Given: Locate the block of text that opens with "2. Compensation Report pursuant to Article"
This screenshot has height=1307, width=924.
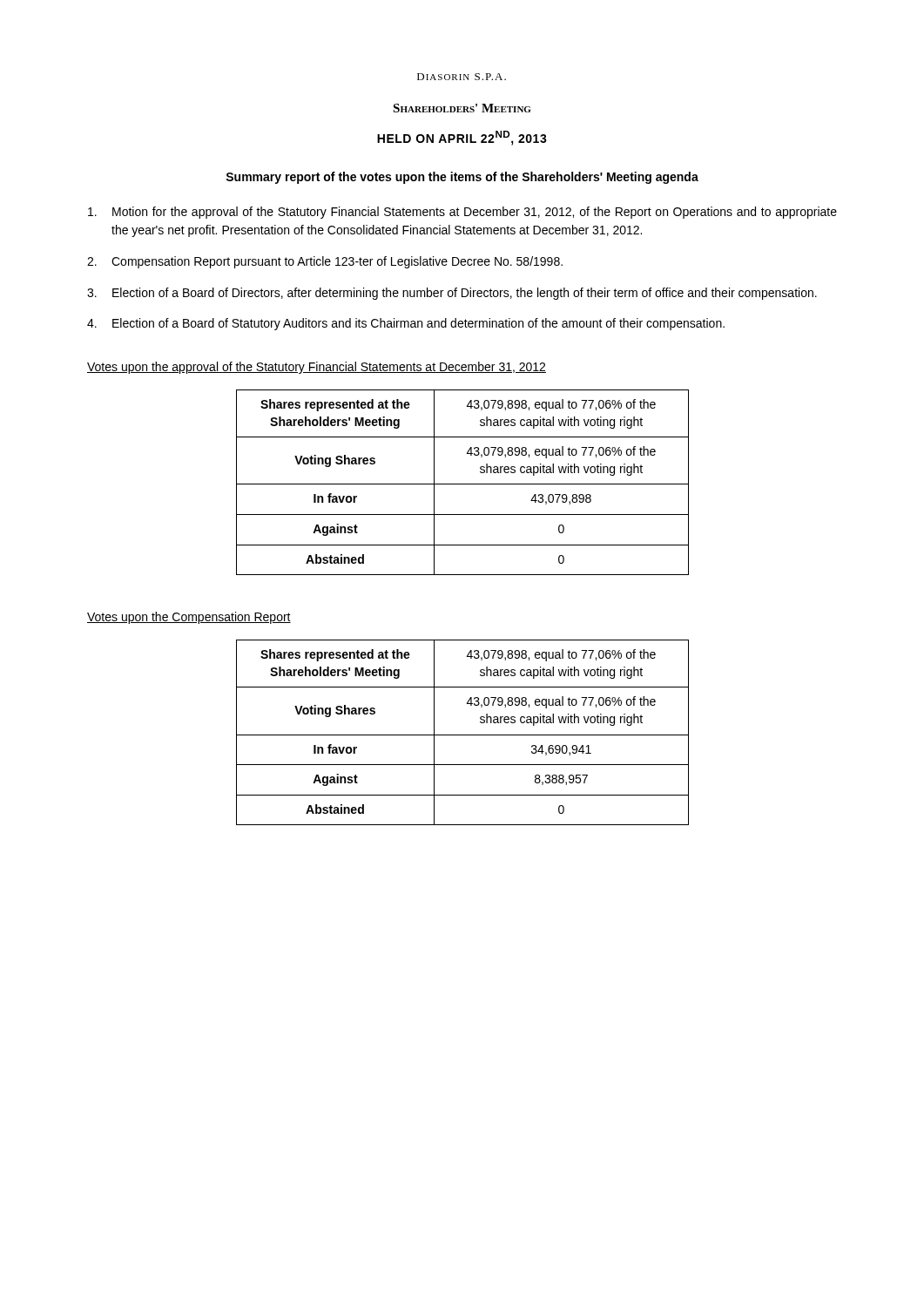Looking at the screenshot, I should tap(462, 262).
